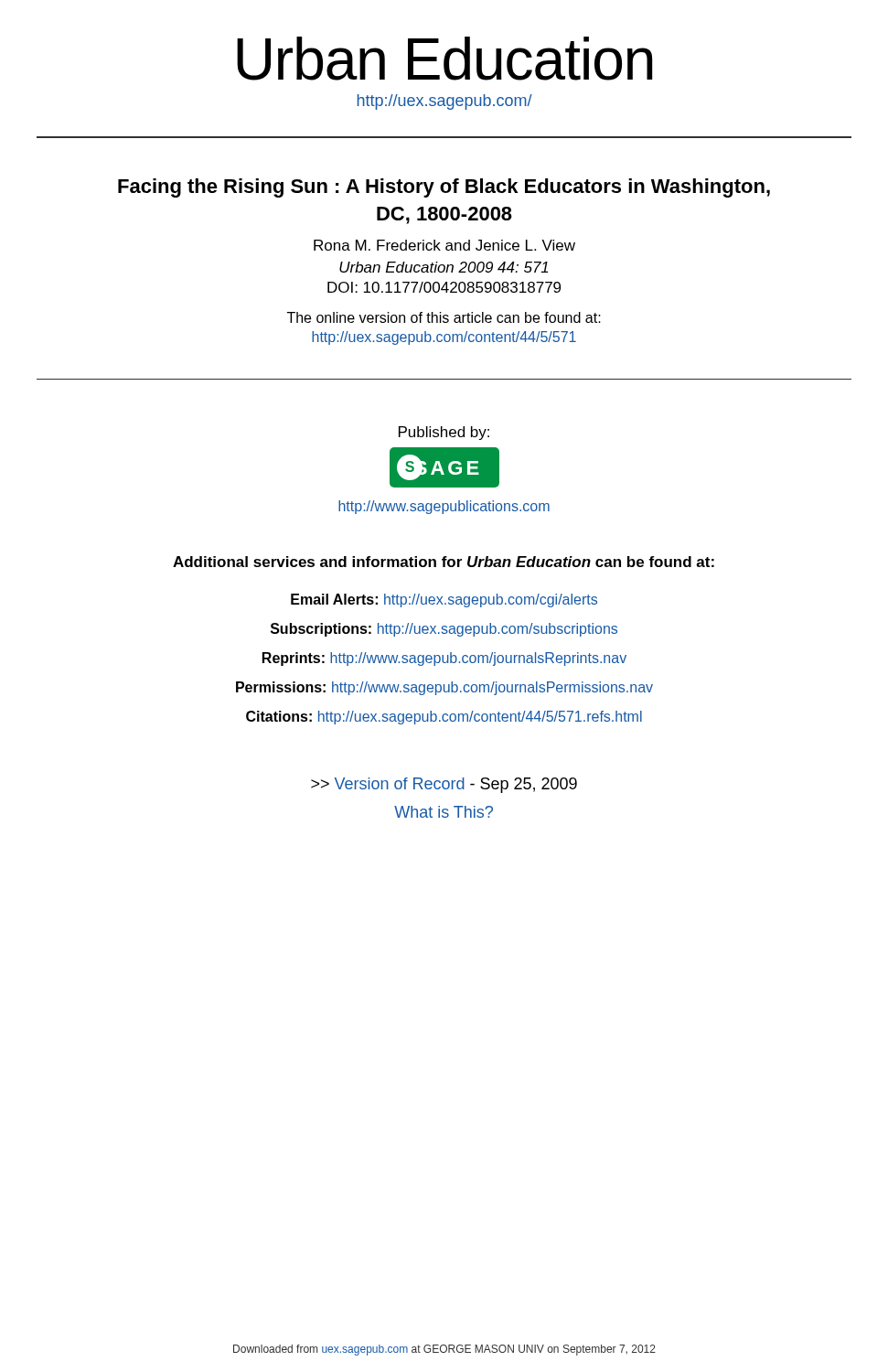Screen dimensions: 1372x888
Task: Where is the passage that starts "Published by: S SAGE"?
Action: point(444,469)
